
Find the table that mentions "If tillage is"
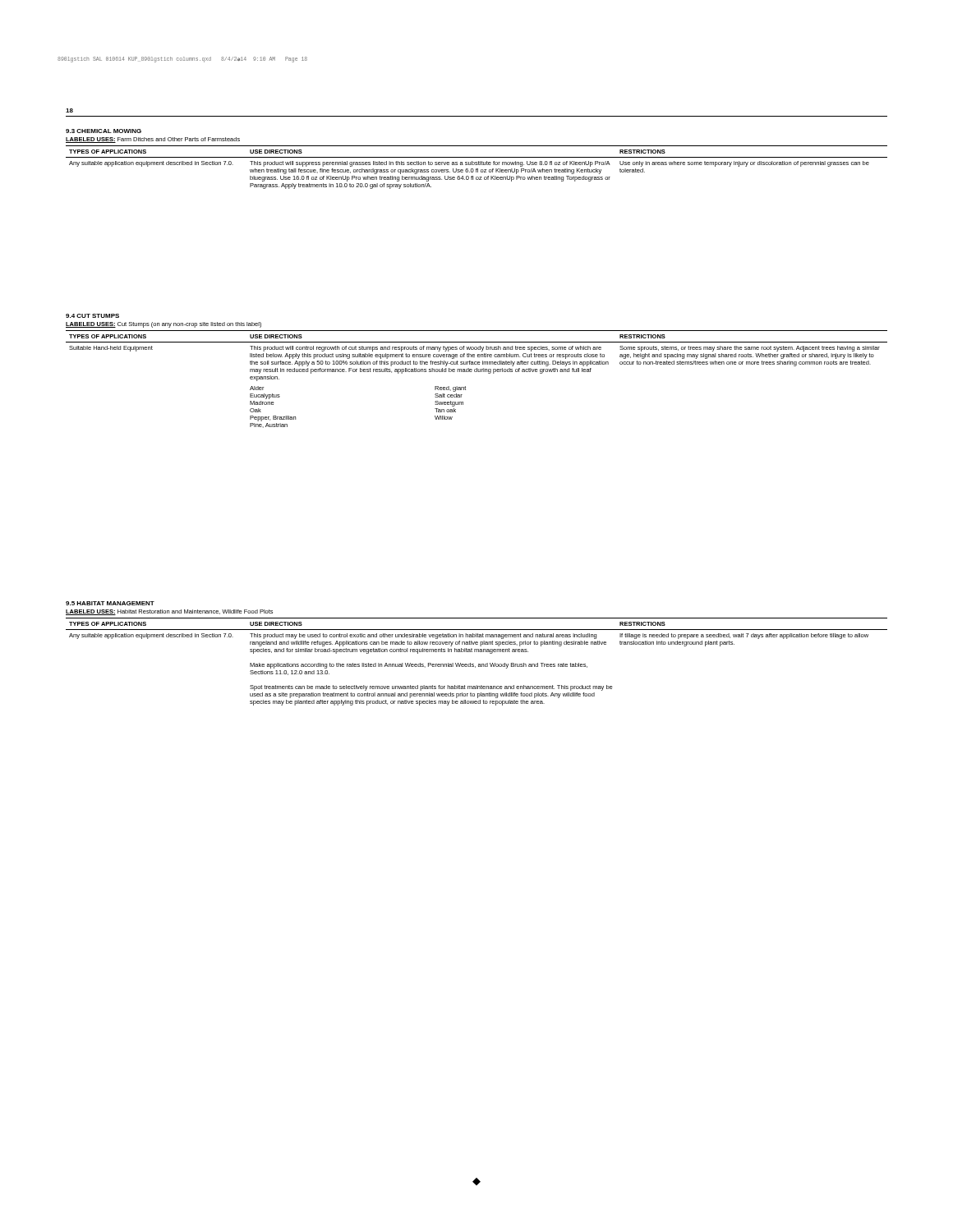click(476, 662)
